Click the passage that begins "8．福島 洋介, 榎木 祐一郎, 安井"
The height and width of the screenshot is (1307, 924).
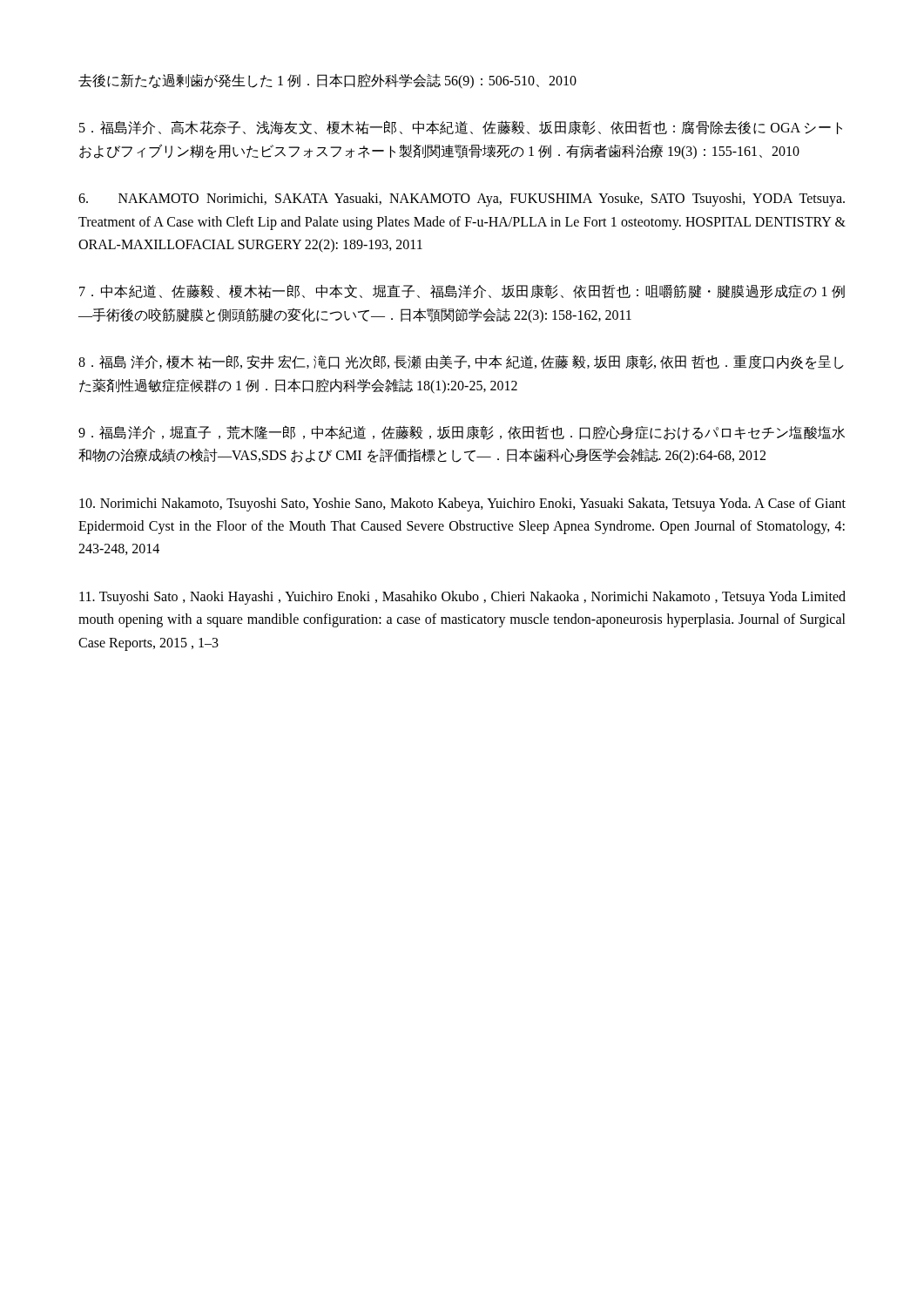[x=462, y=374]
